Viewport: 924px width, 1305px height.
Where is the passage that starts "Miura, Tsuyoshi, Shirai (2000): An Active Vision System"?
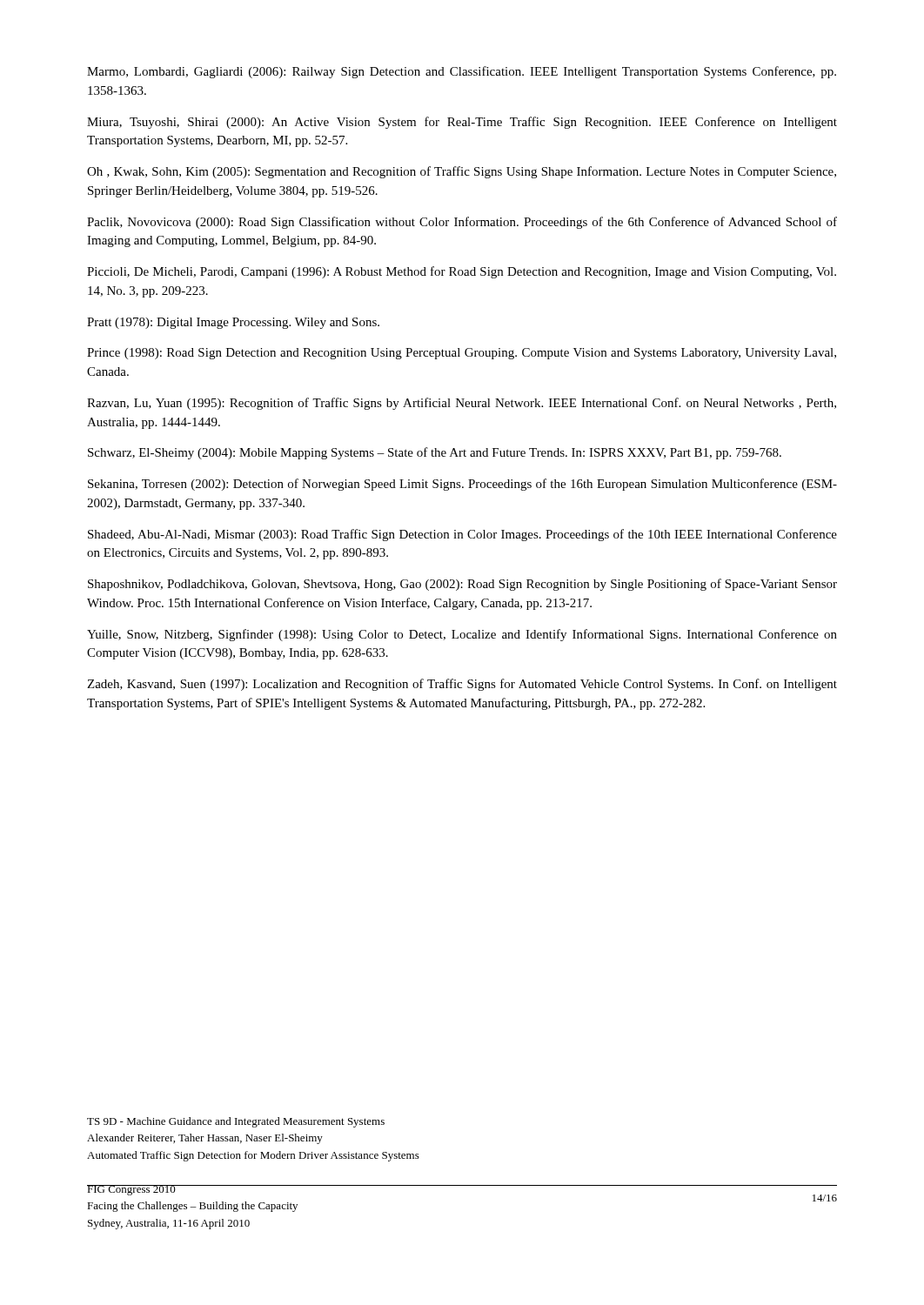pos(462,131)
